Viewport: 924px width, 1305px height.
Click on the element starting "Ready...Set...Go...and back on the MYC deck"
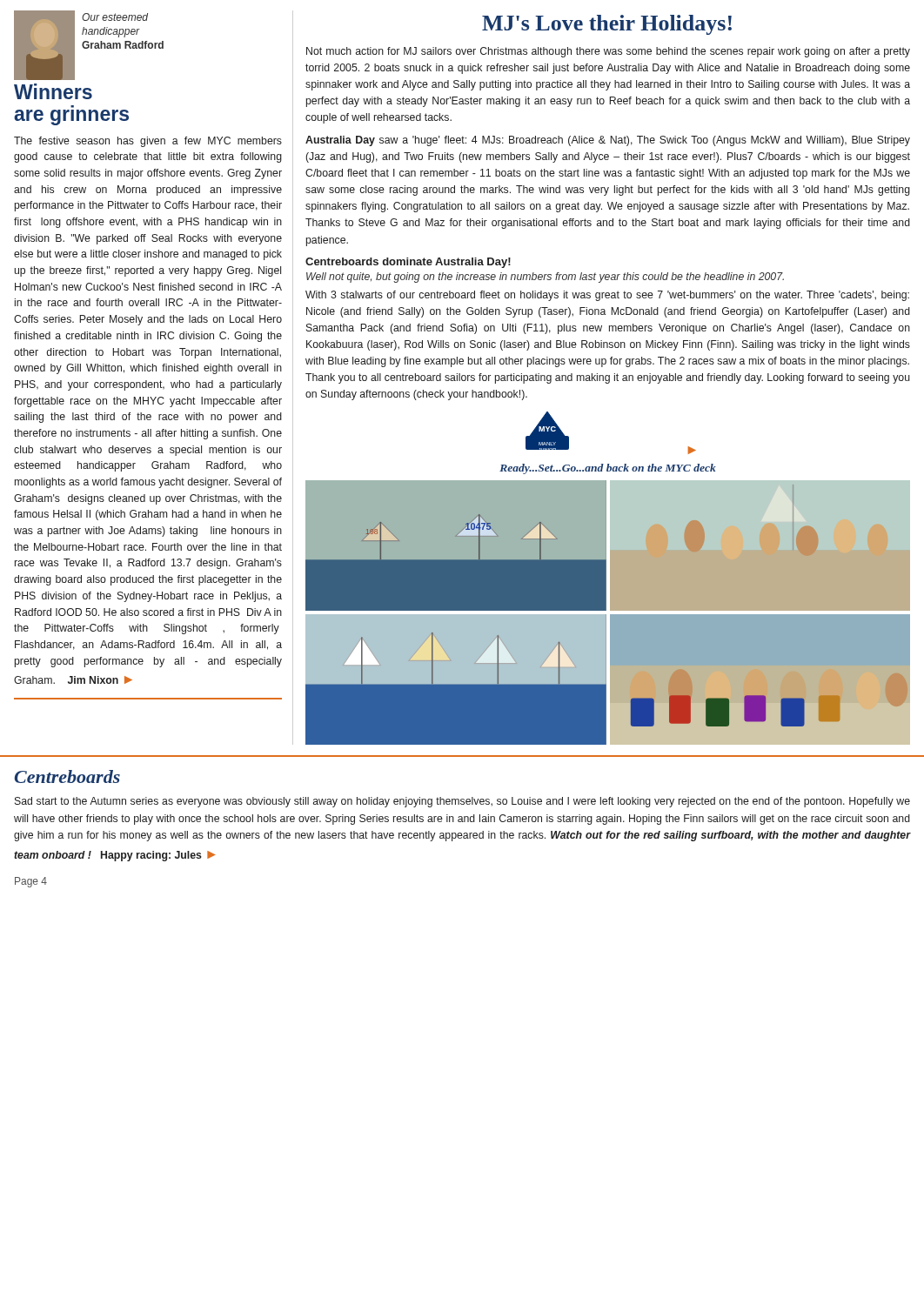pos(608,468)
